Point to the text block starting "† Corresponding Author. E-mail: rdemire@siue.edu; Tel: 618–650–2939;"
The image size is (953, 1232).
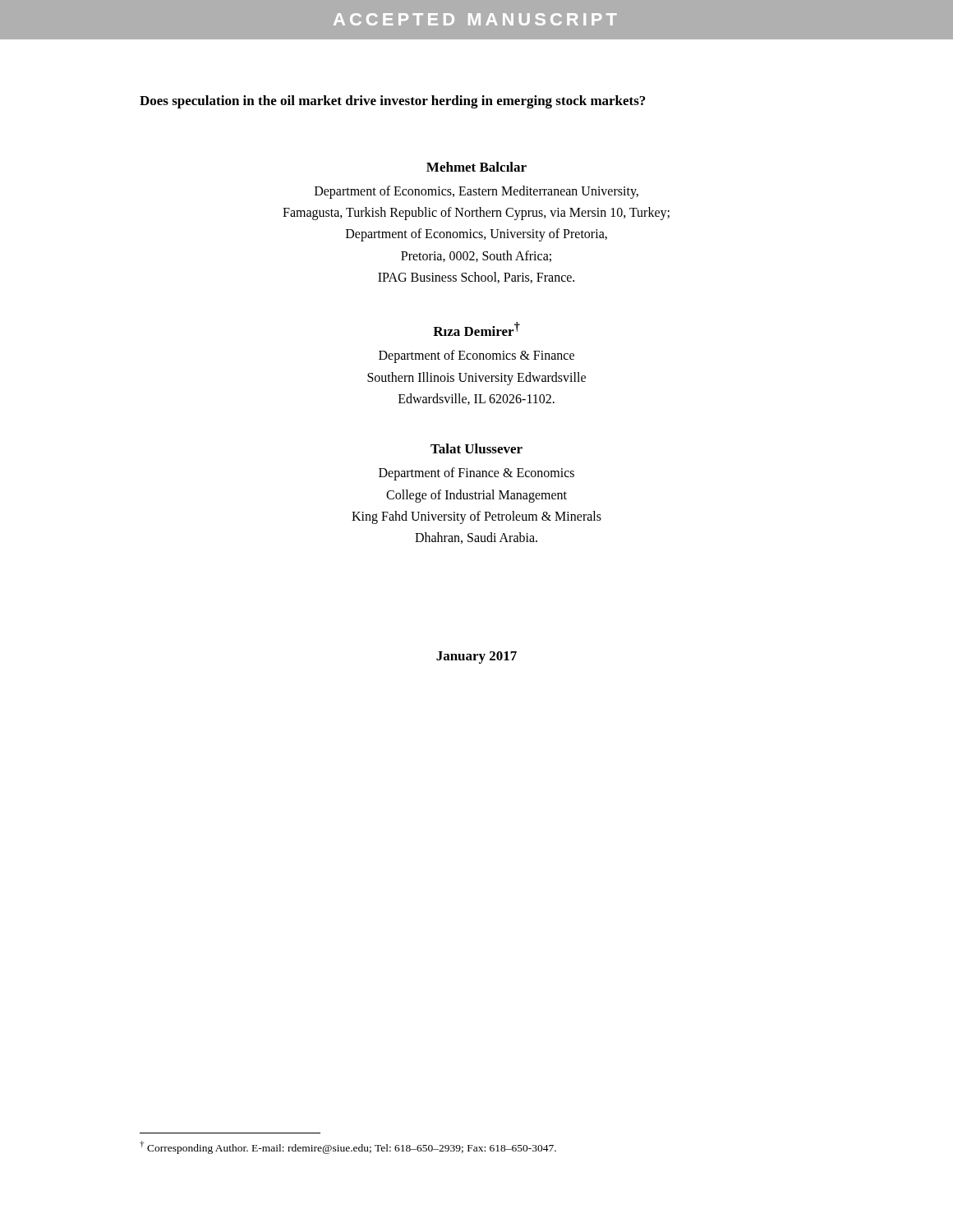(x=476, y=1145)
